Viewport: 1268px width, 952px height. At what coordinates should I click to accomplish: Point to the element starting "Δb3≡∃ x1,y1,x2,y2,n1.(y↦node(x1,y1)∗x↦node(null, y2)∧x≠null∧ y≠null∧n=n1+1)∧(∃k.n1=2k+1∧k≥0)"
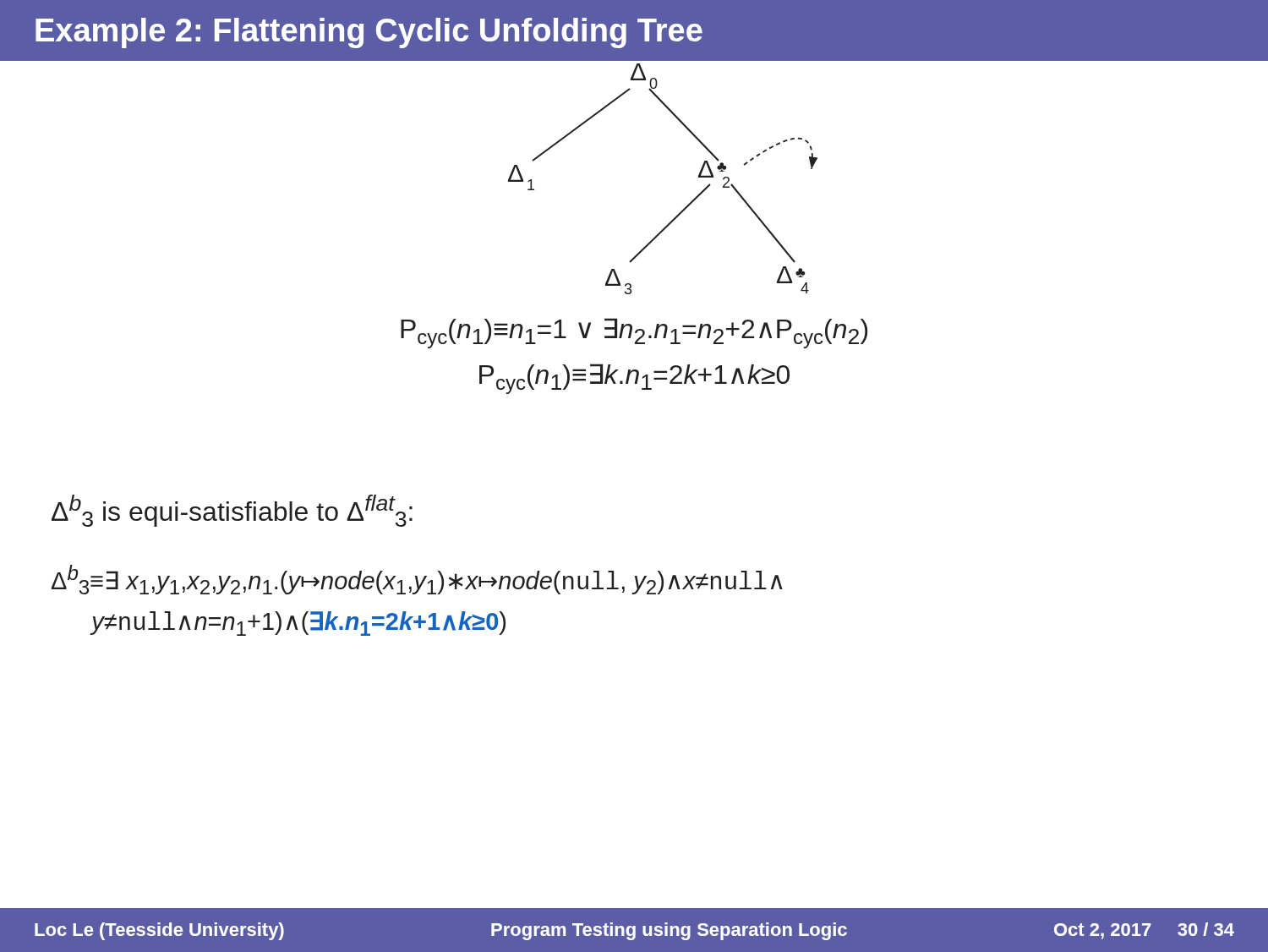coord(418,600)
